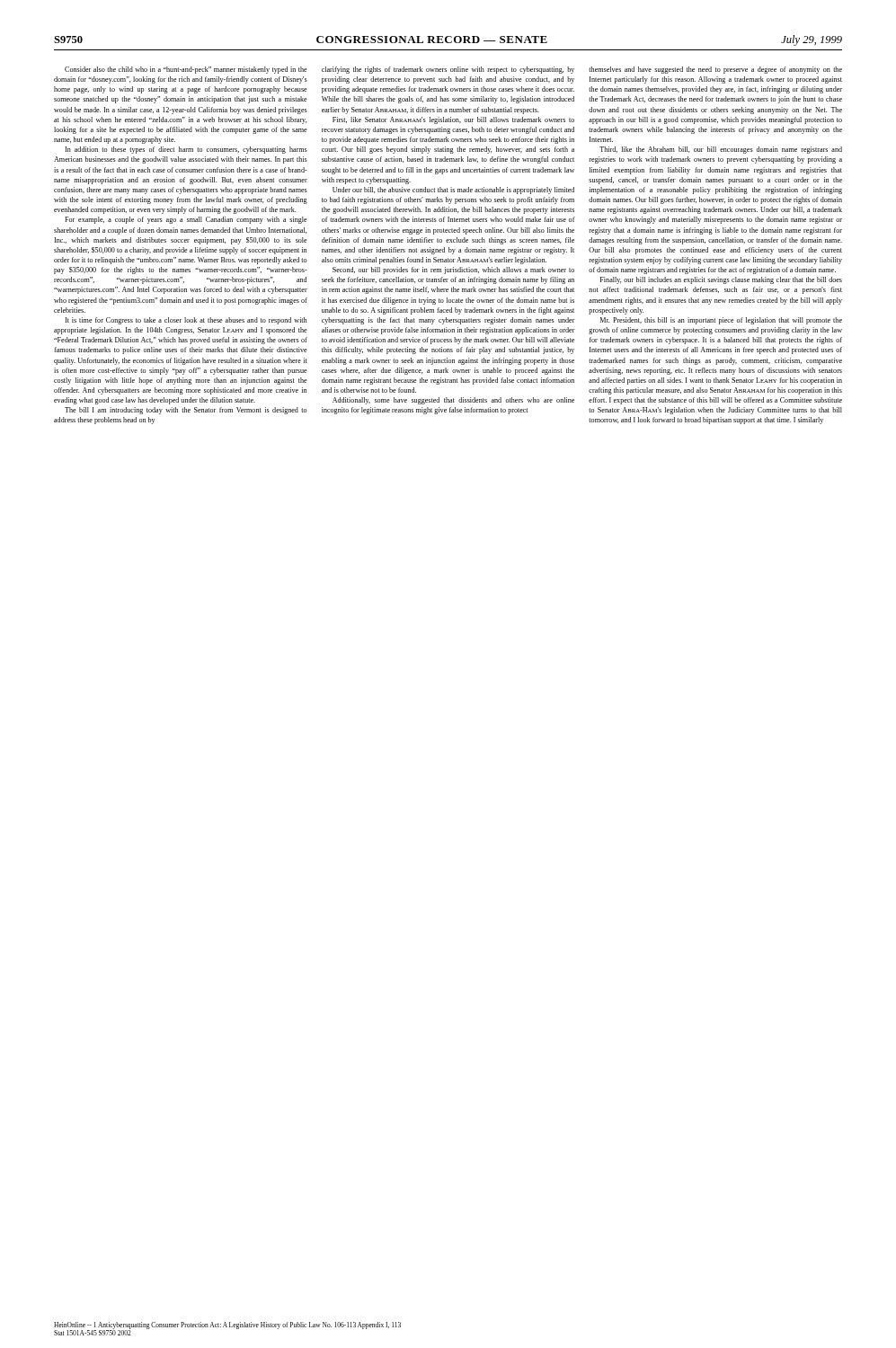This screenshot has height=1348, width=896.
Task: Click on the element starting "clarifying the rights of trademark owners online"
Action: click(x=448, y=240)
